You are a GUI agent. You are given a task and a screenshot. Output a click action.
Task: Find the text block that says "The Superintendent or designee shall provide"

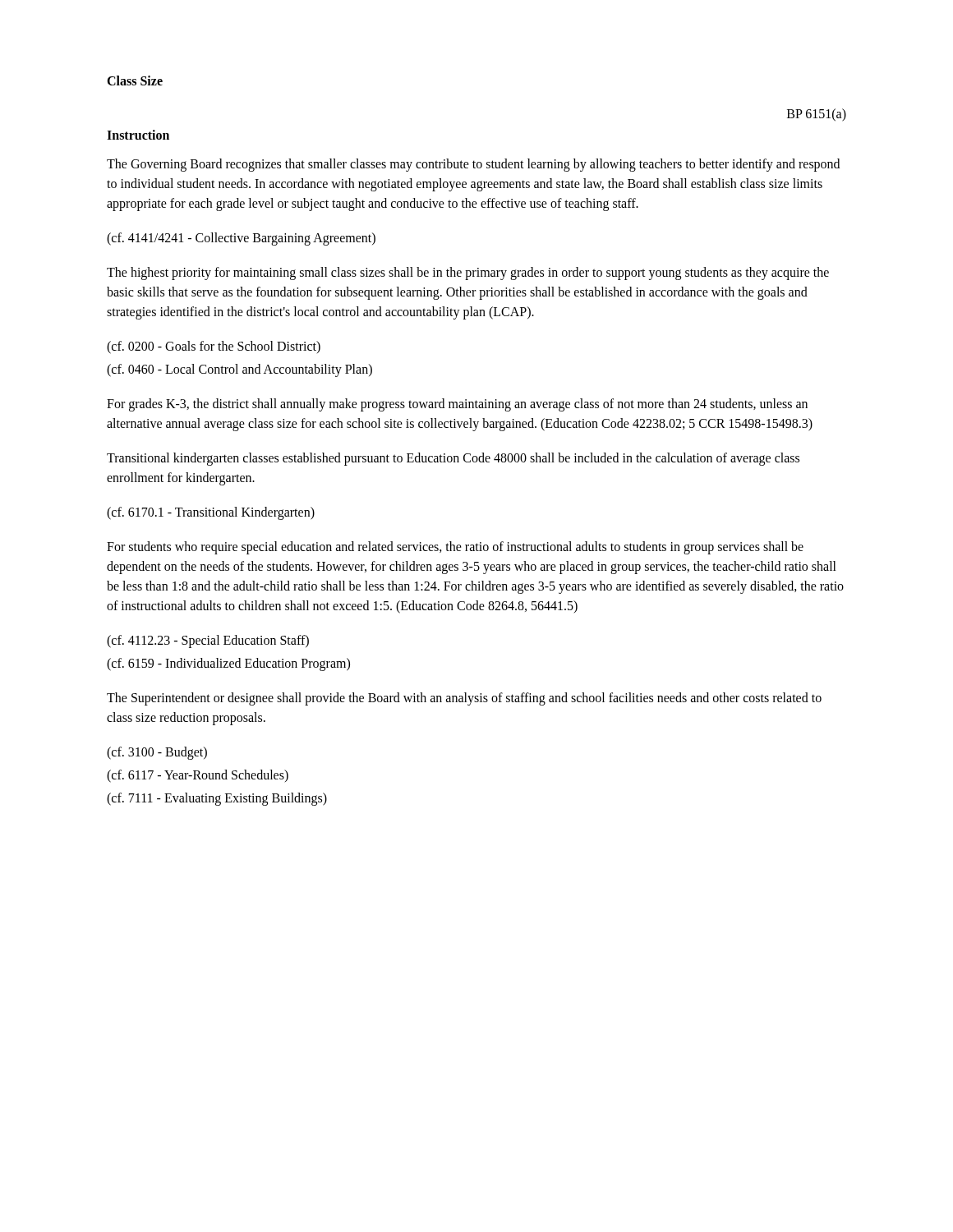pyautogui.click(x=464, y=708)
